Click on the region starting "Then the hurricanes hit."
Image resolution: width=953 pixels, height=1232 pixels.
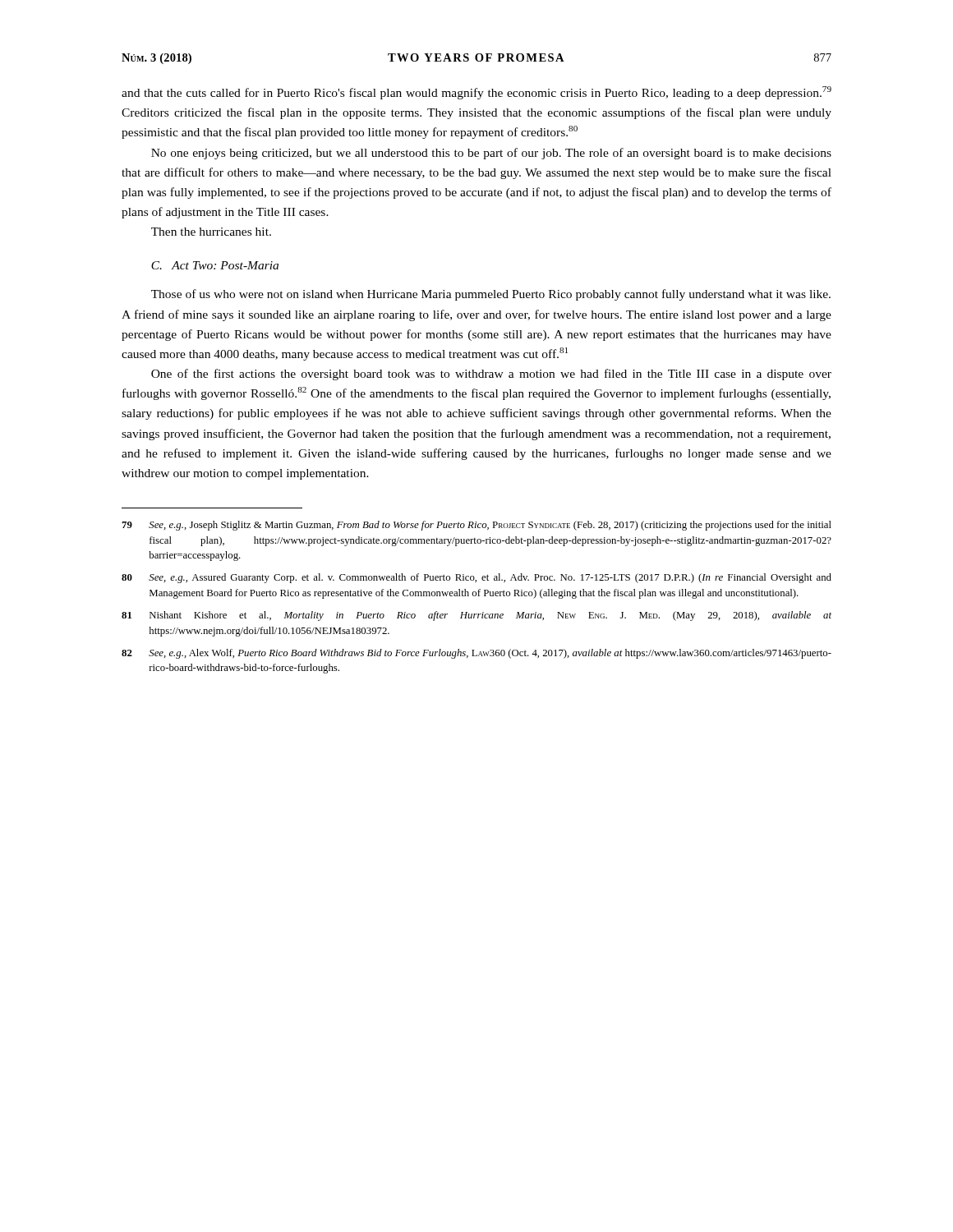pos(211,232)
